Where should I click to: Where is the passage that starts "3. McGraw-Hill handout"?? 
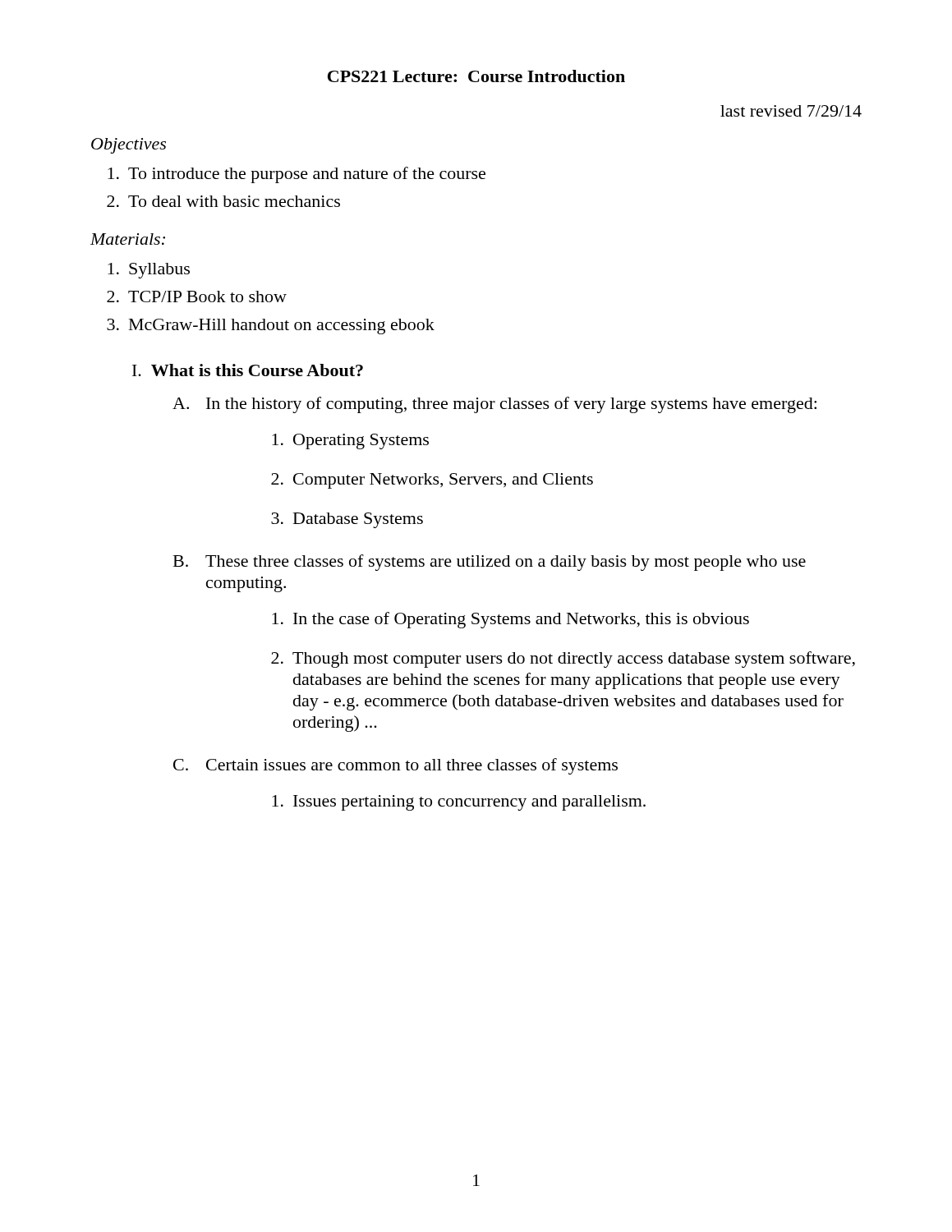pos(271,326)
